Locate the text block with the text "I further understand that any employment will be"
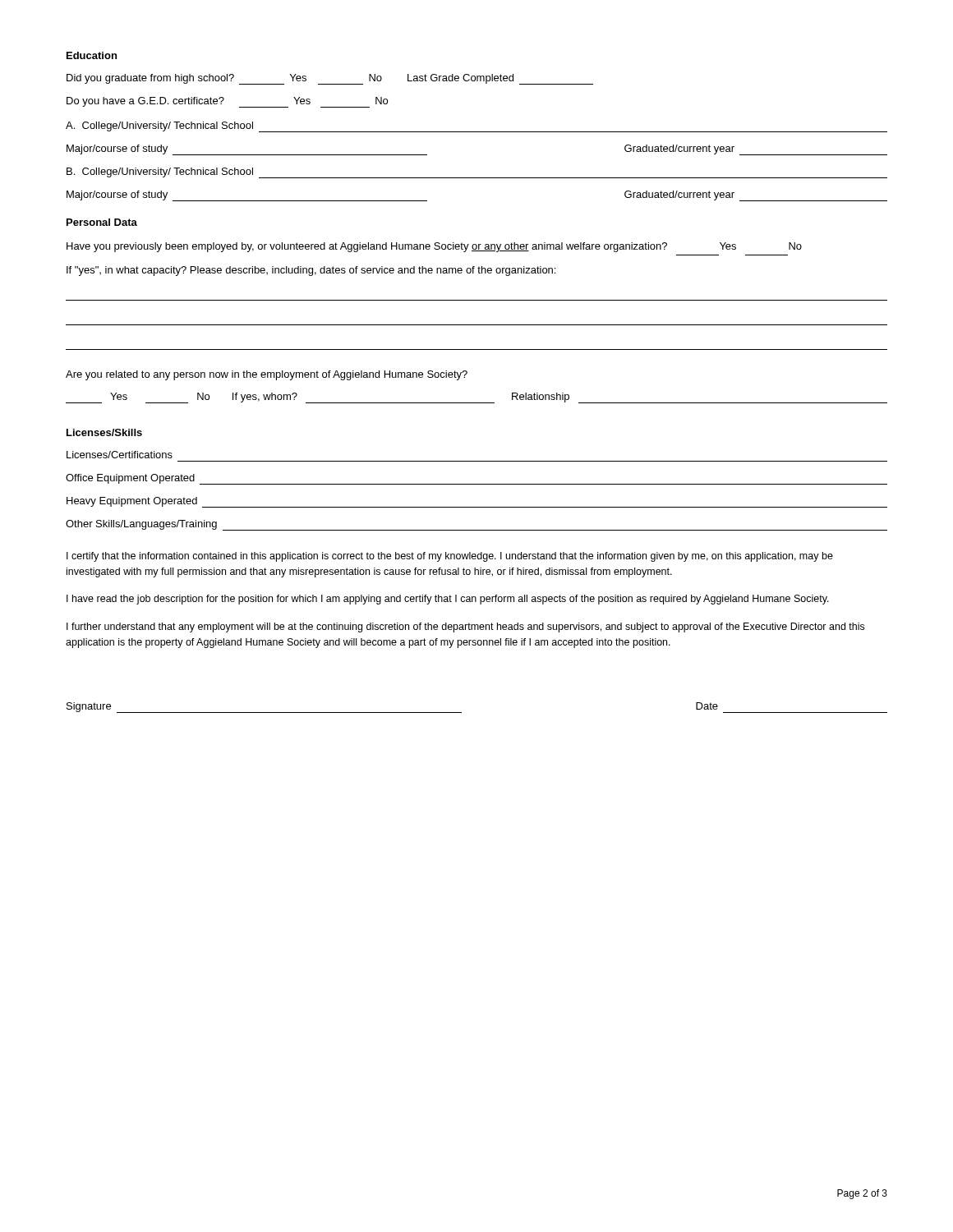The height and width of the screenshot is (1232, 953). point(465,634)
